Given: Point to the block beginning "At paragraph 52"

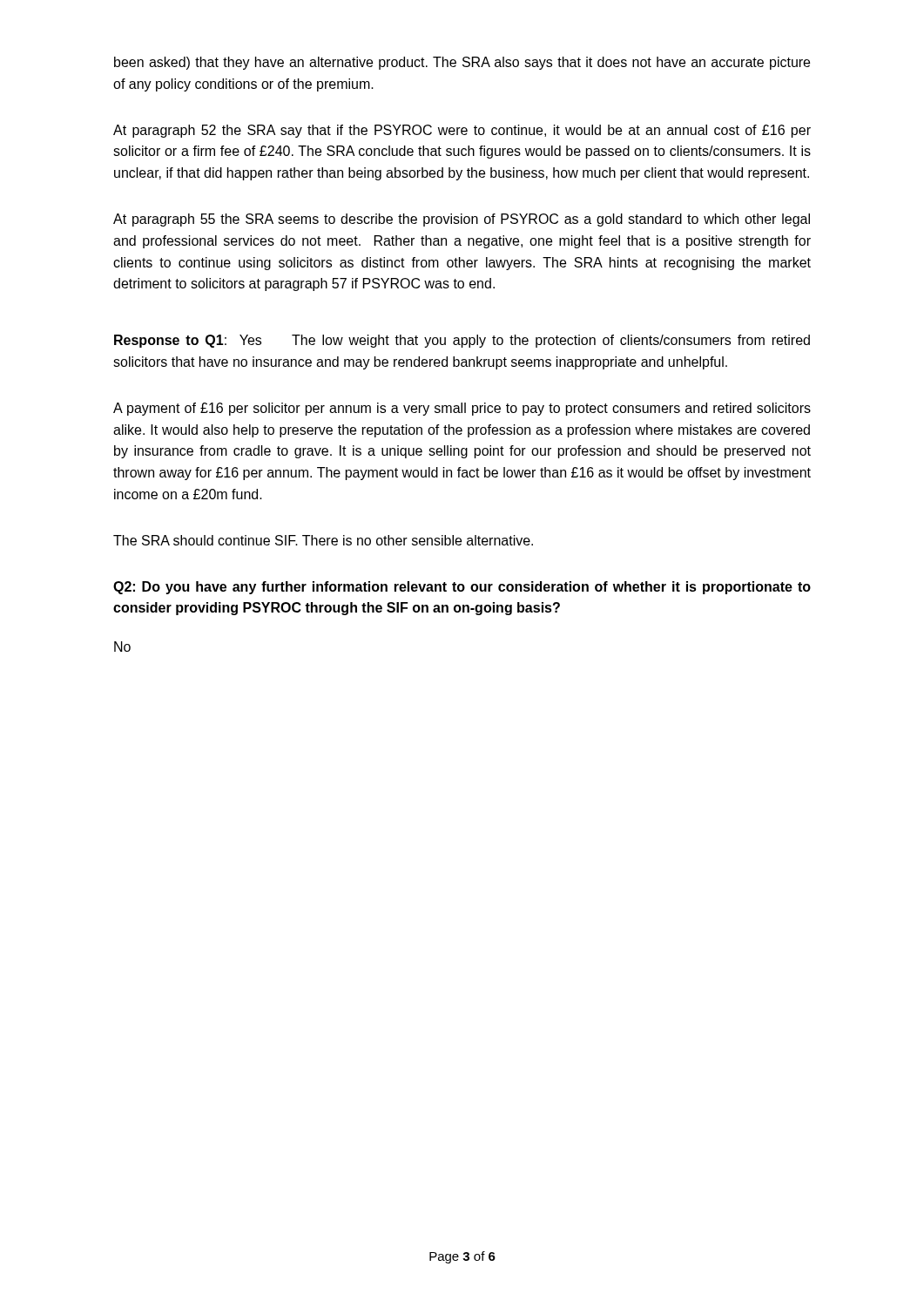Looking at the screenshot, I should [462, 151].
